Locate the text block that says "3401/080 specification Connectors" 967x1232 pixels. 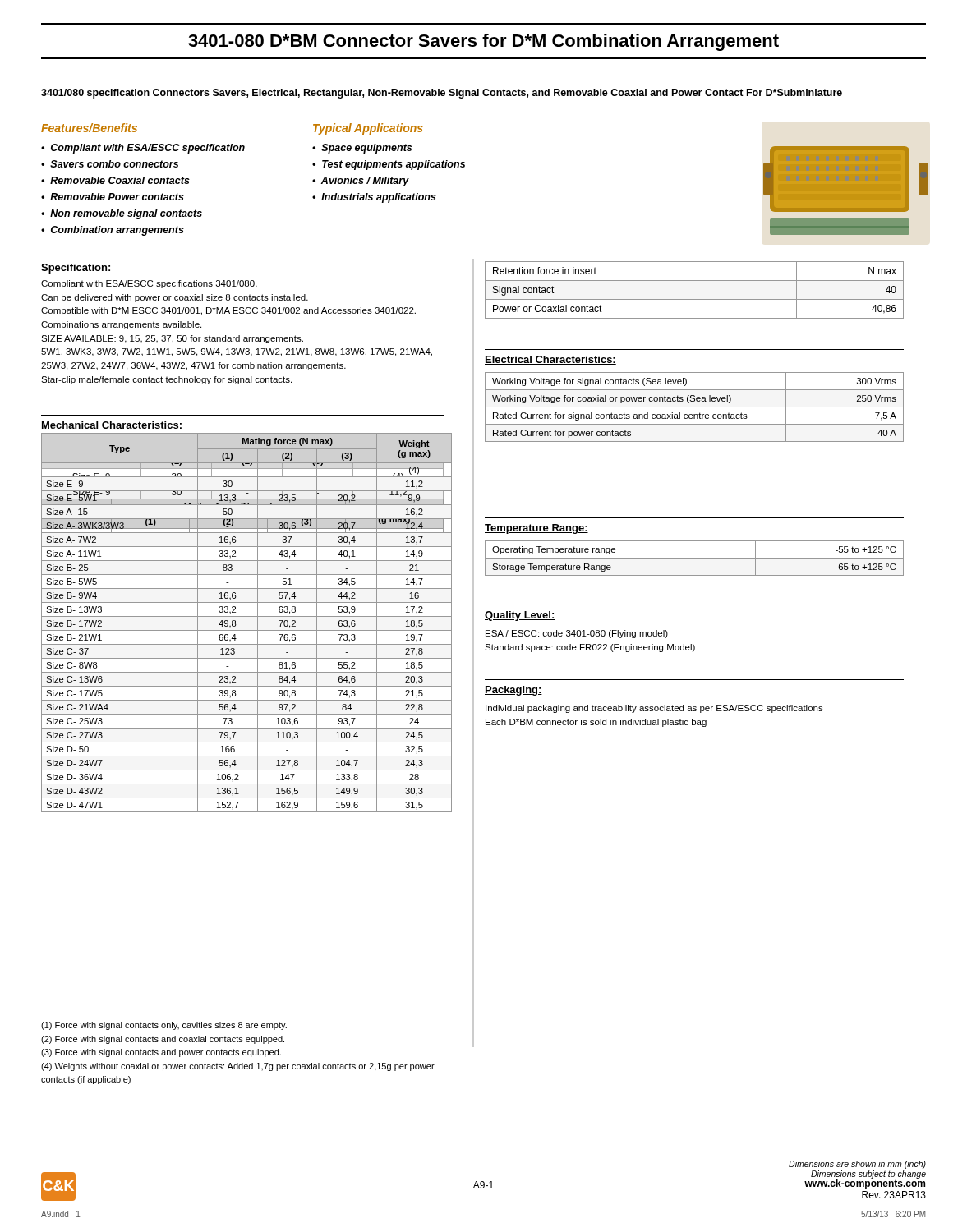click(x=442, y=93)
